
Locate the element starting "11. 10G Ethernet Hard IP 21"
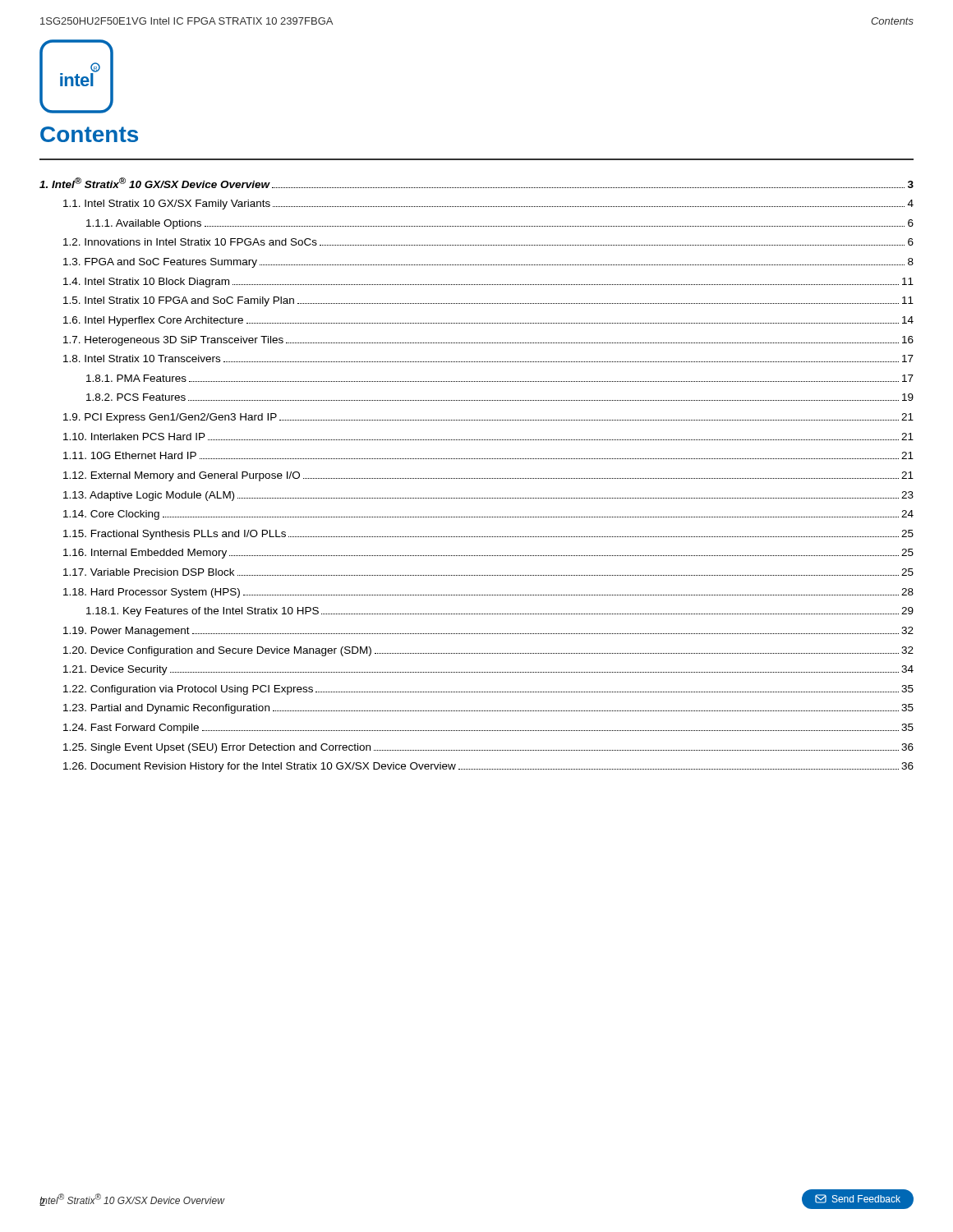[488, 456]
